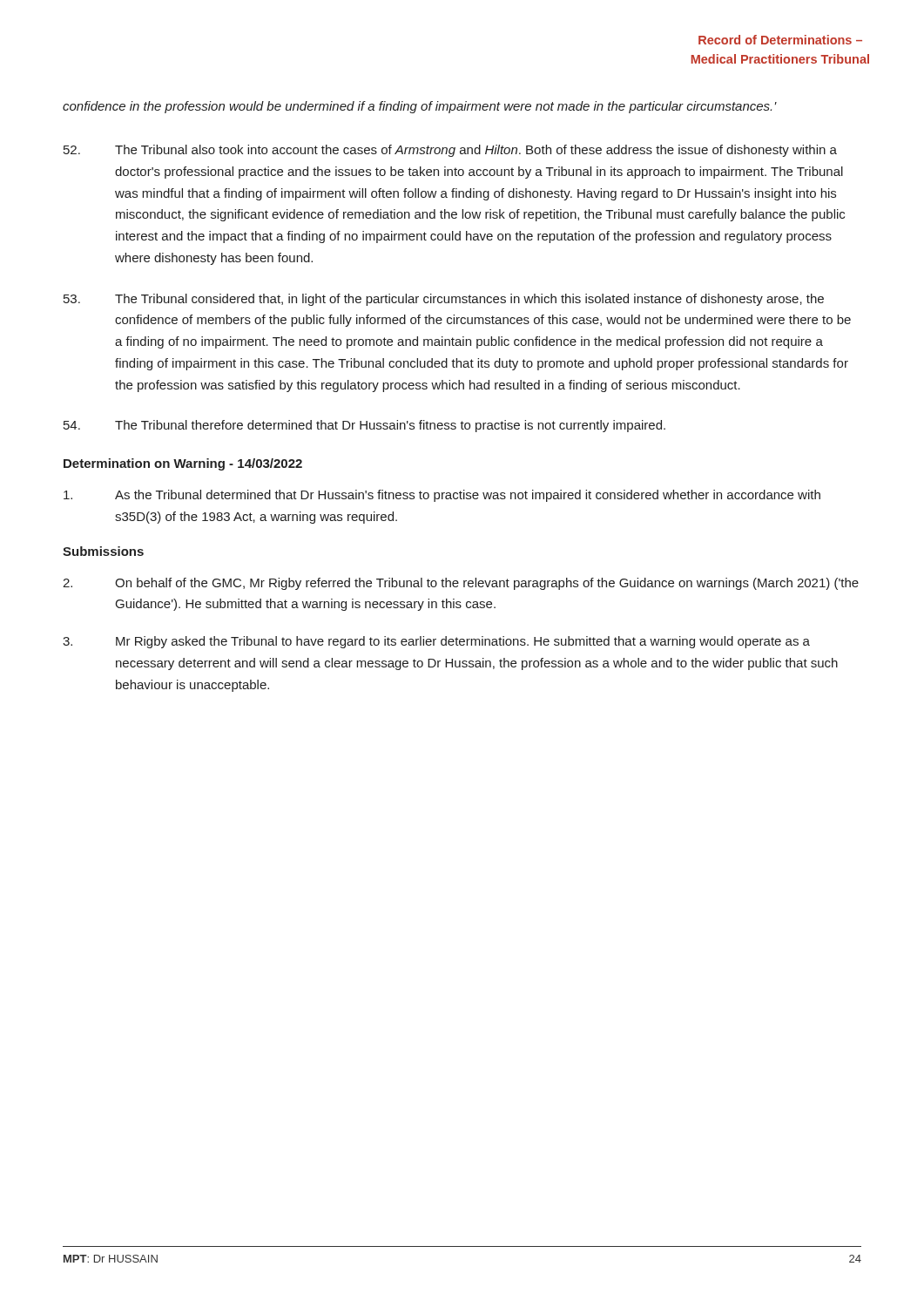Select the text block that reads "The Tribunal considered that, in light of the"

click(x=462, y=342)
